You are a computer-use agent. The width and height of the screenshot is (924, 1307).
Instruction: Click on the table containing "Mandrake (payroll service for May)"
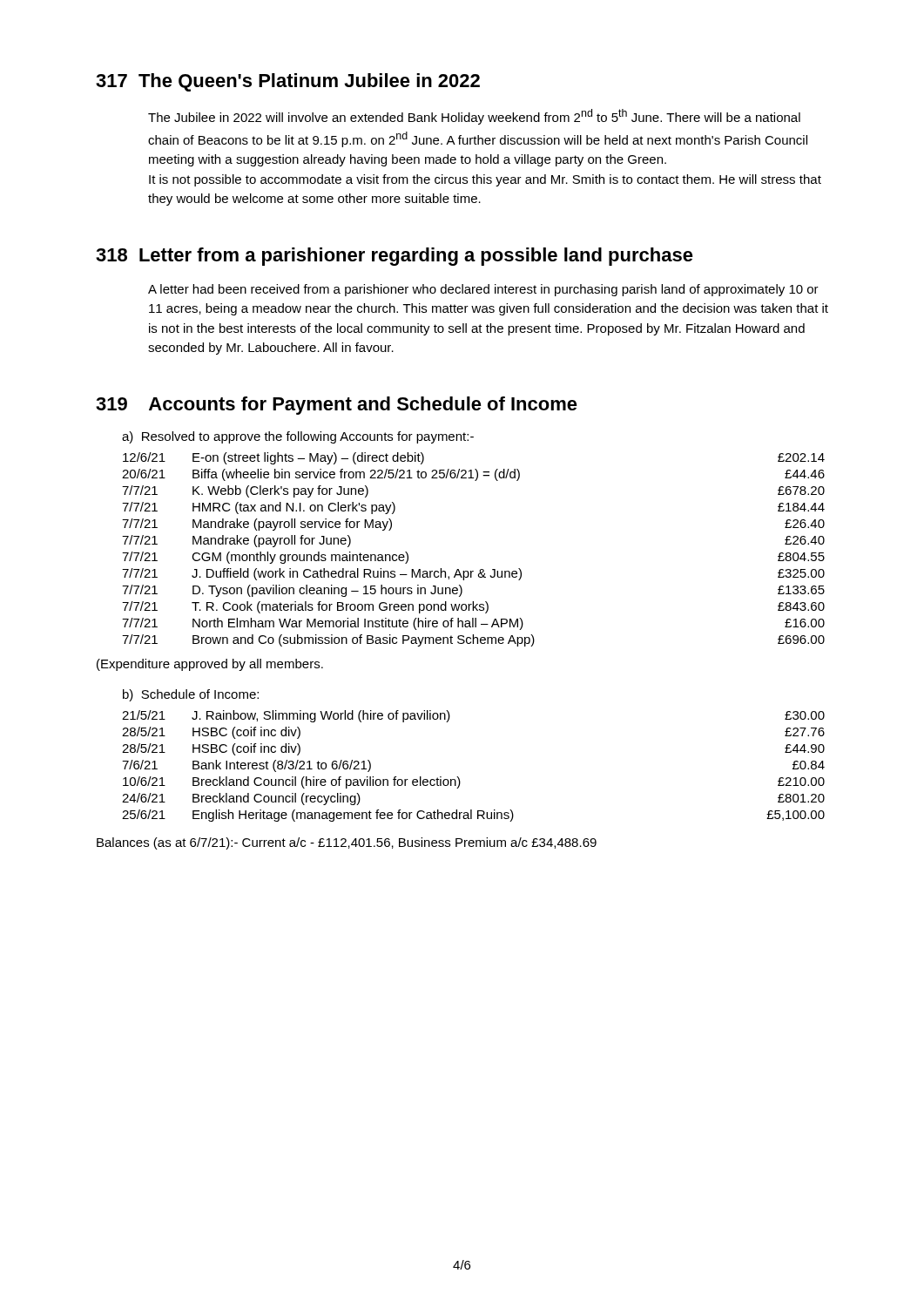click(462, 548)
